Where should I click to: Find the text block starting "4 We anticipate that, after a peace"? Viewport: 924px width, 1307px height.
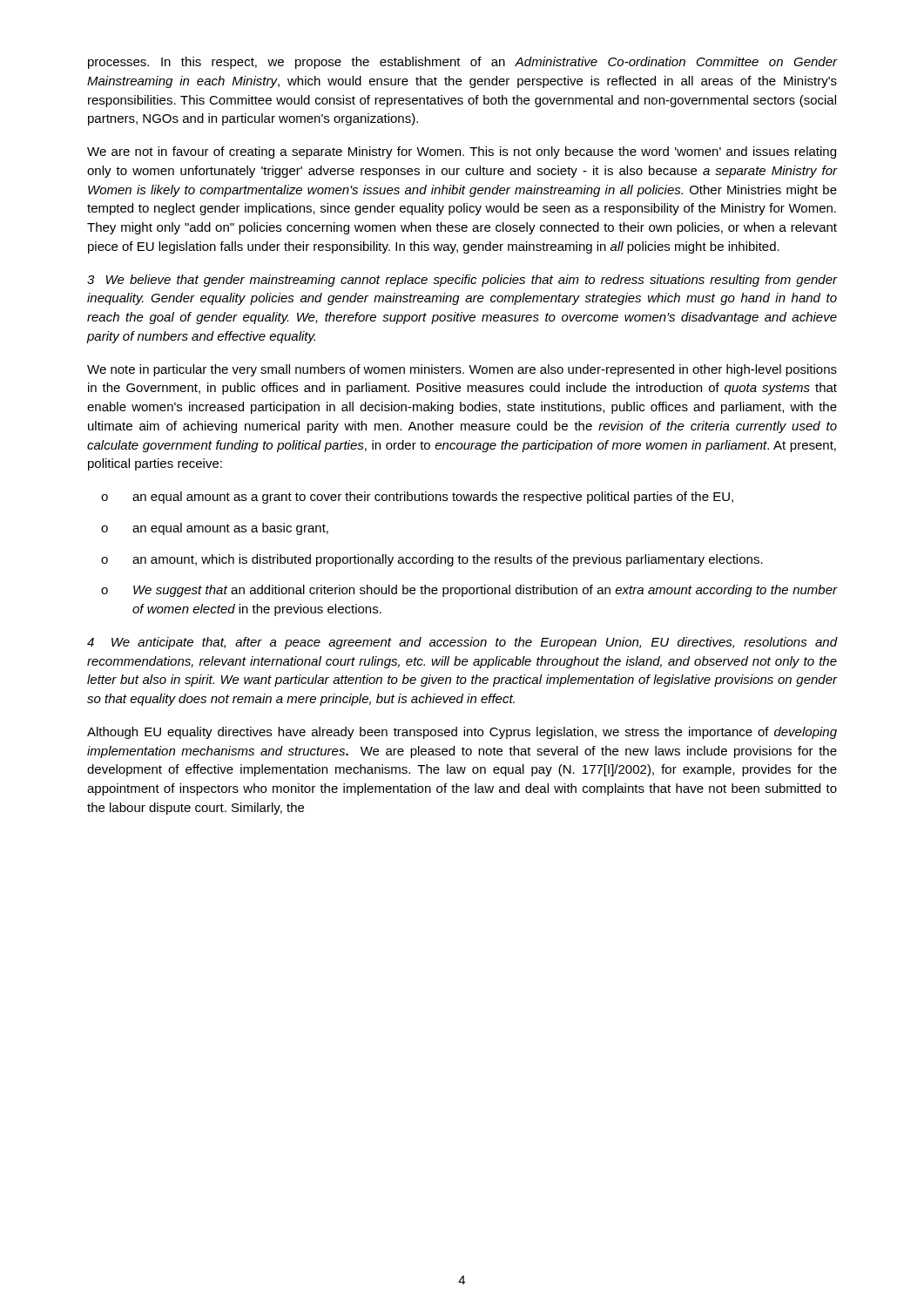pos(462,670)
